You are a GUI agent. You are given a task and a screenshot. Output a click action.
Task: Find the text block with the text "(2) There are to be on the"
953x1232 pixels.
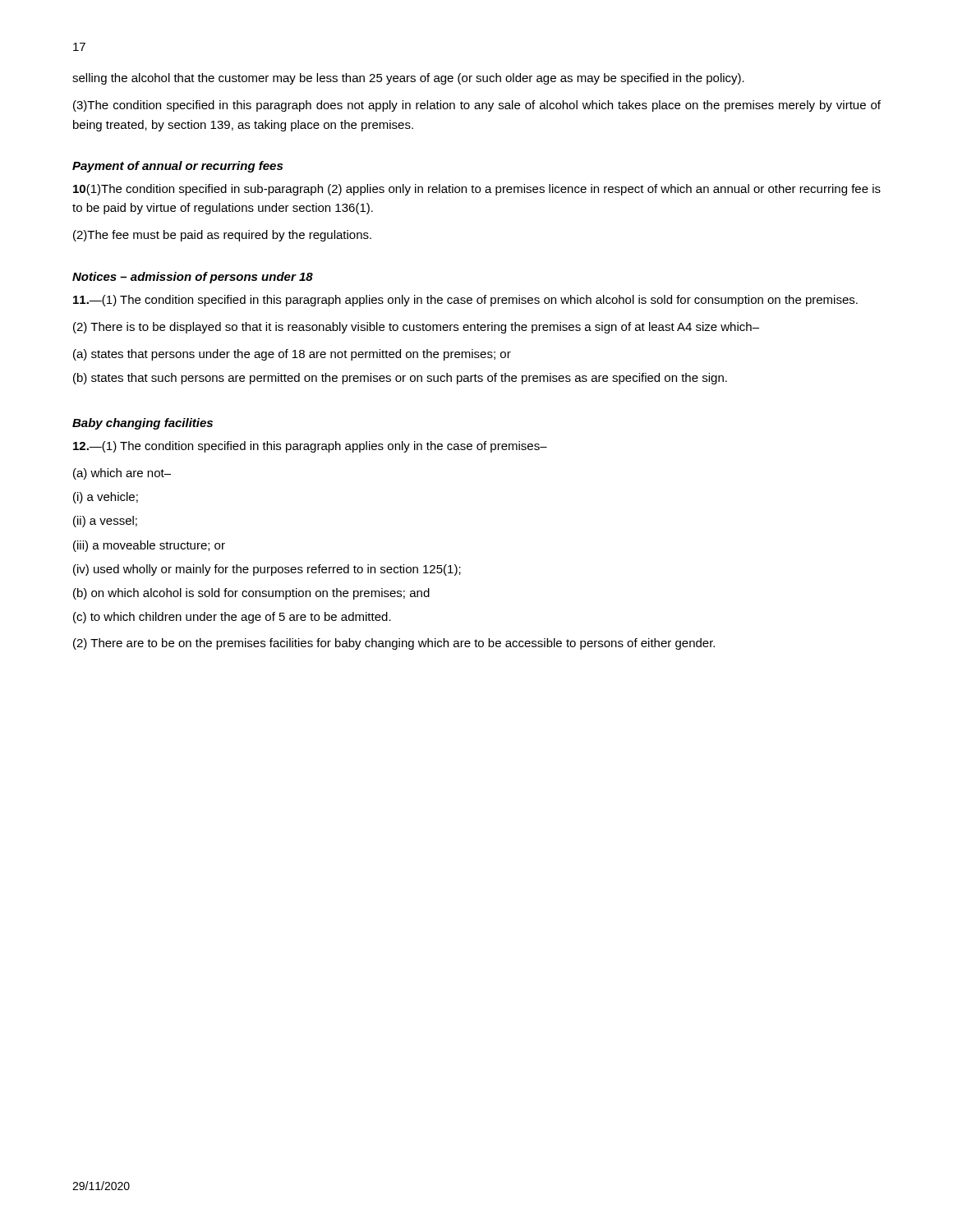[x=394, y=642]
